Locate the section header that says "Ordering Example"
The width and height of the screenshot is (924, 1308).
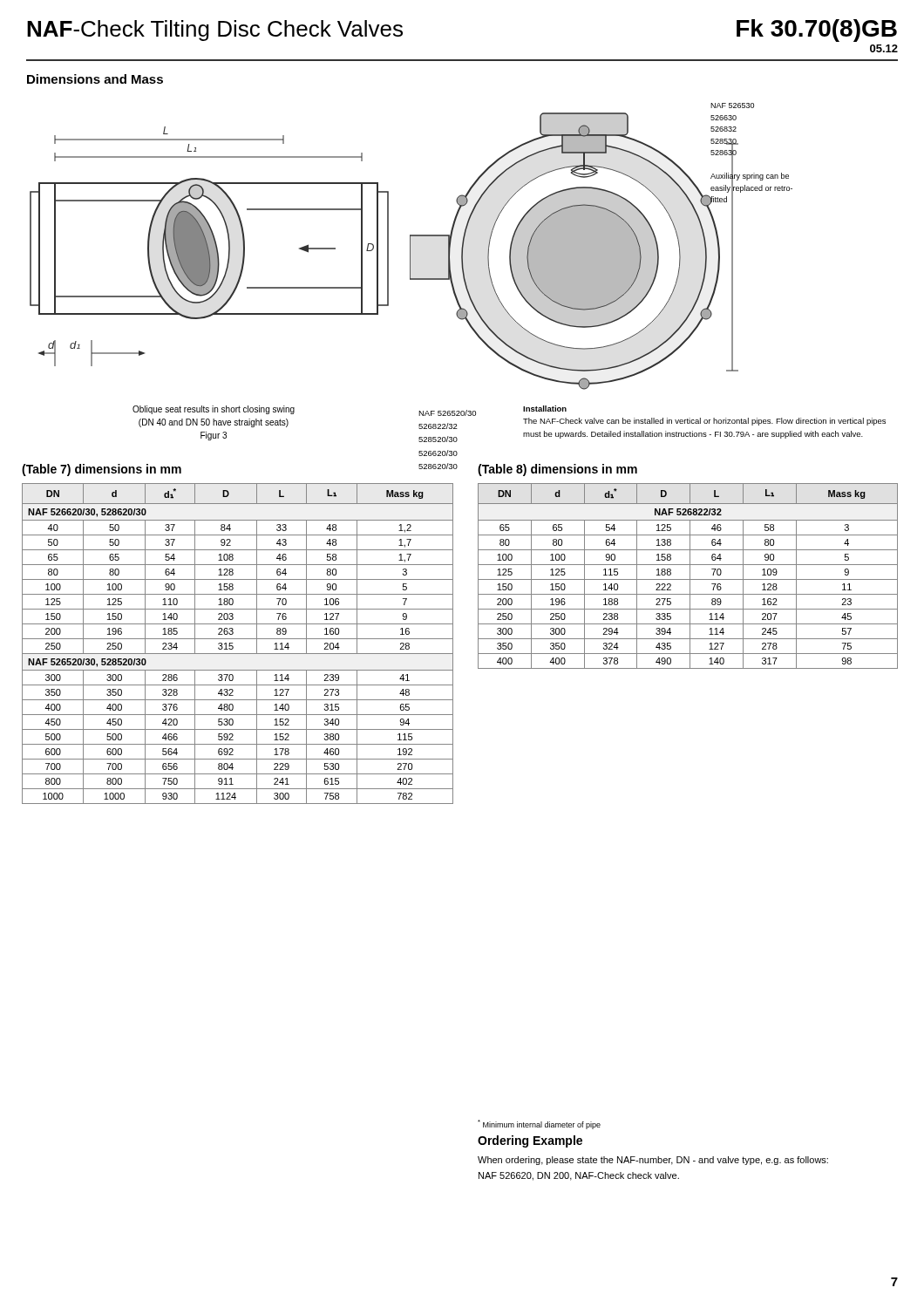[530, 1141]
